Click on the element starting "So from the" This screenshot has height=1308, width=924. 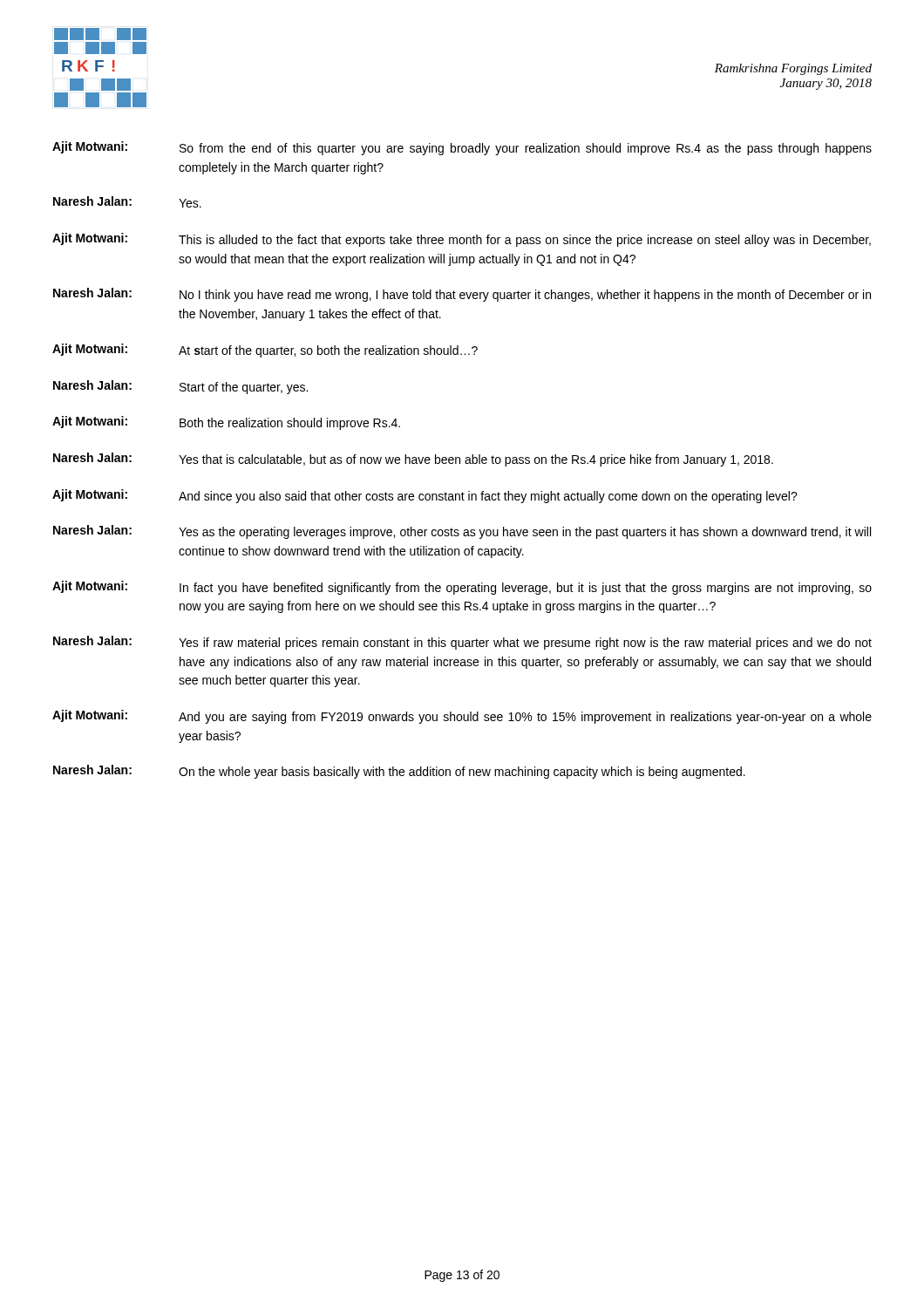pos(525,158)
